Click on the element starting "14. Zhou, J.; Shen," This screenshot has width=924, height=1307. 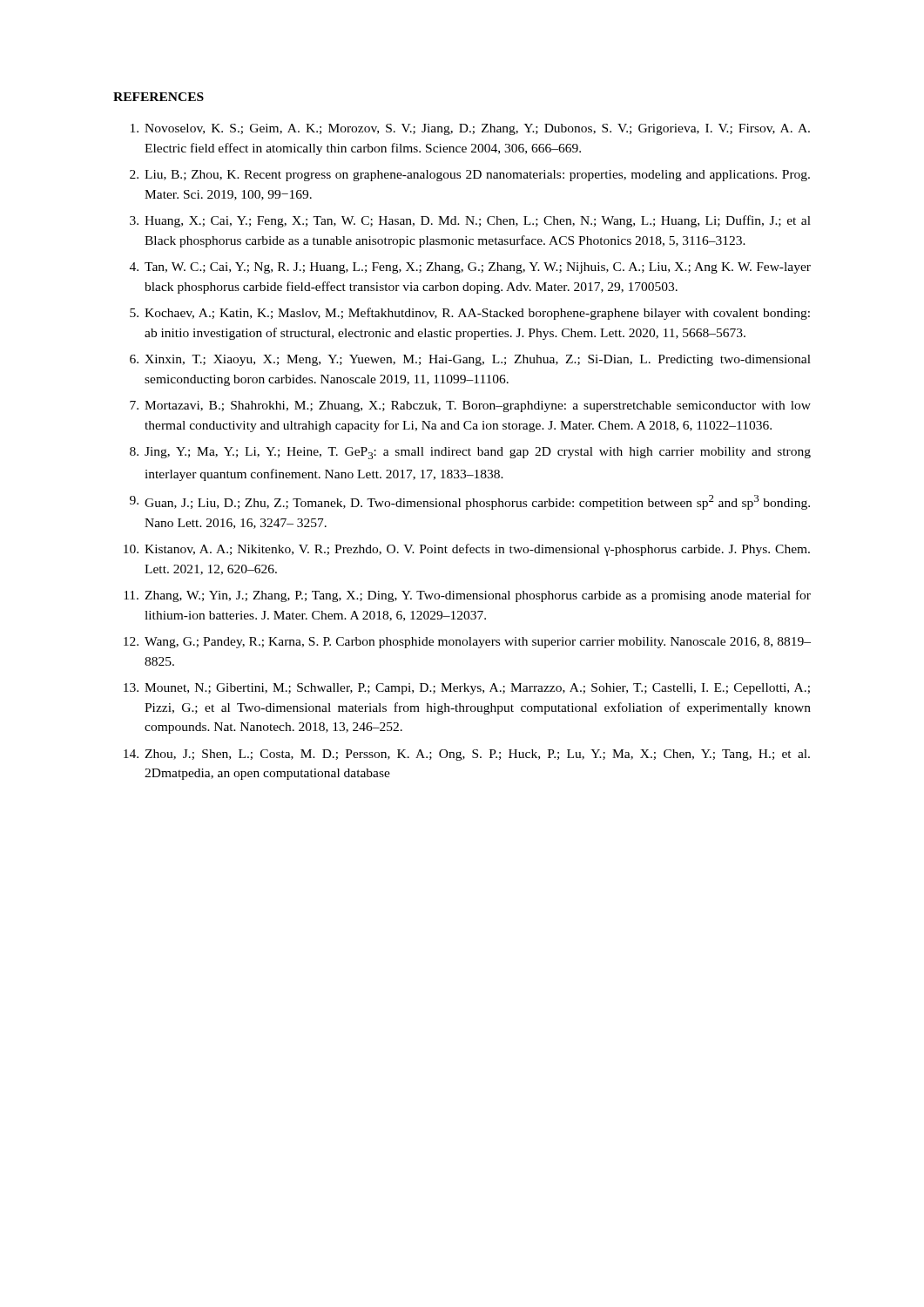(462, 763)
